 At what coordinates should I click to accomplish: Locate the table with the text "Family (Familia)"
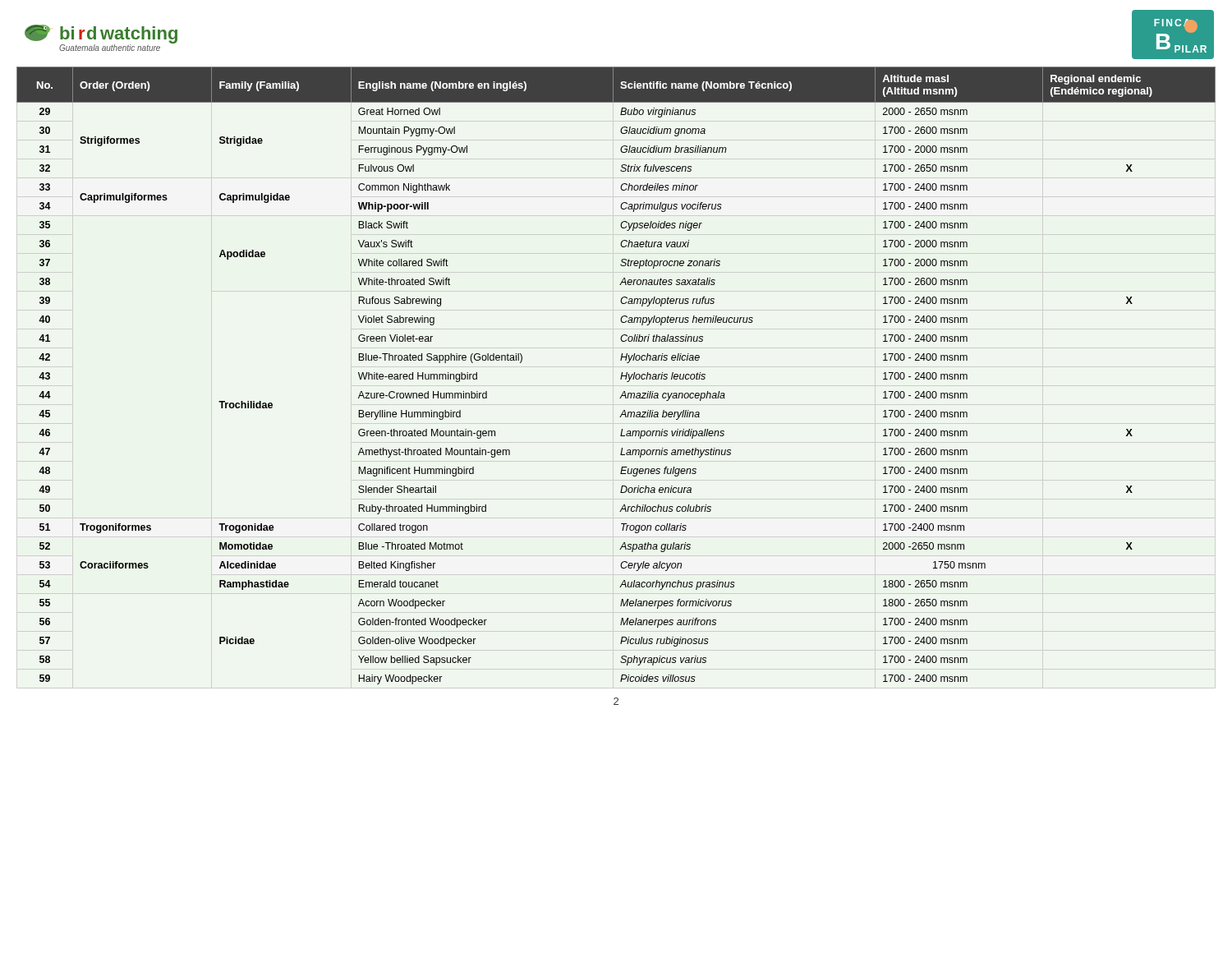click(x=616, y=377)
